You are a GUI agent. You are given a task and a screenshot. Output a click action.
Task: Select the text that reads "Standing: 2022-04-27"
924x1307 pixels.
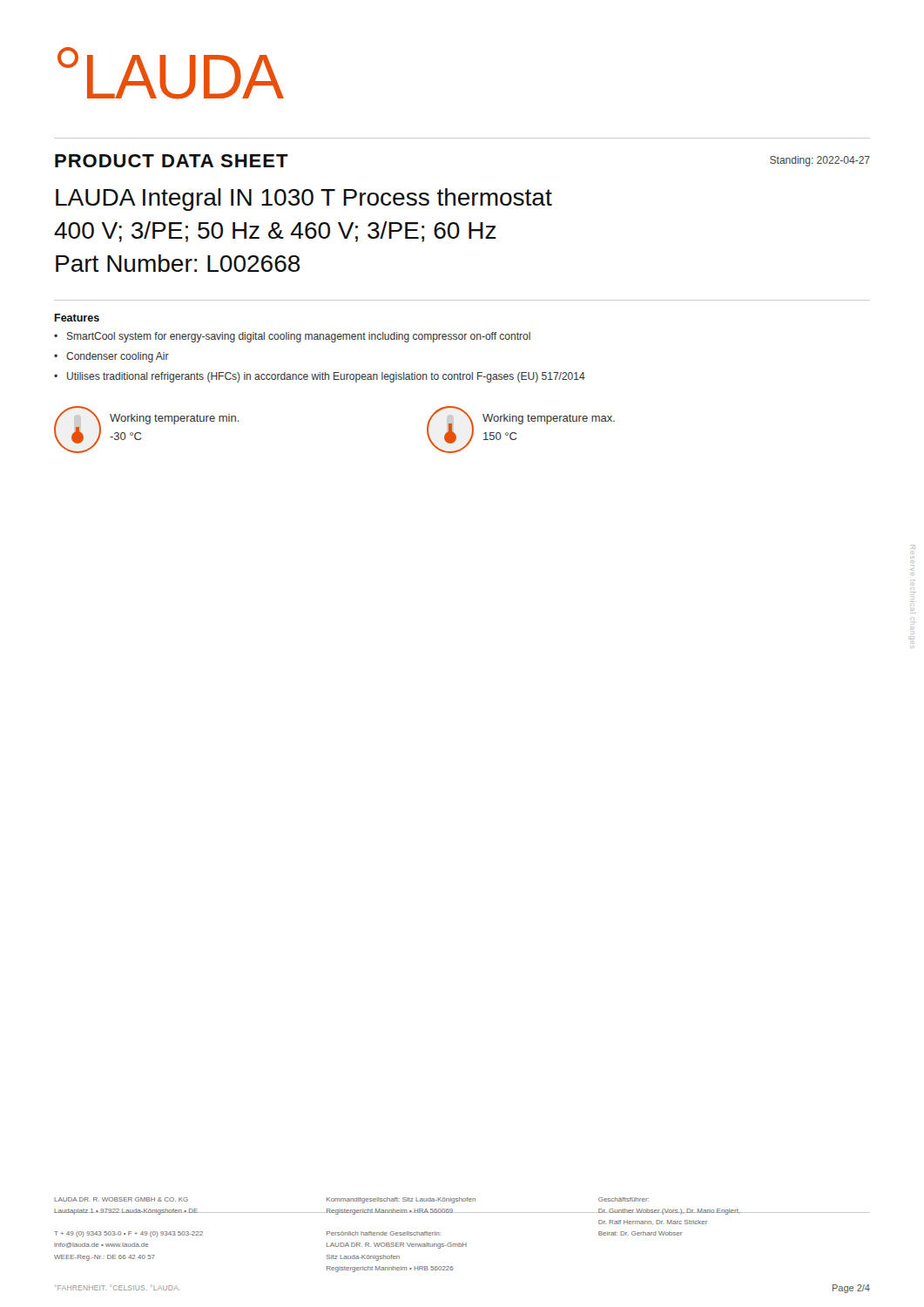[x=820, y=160]
